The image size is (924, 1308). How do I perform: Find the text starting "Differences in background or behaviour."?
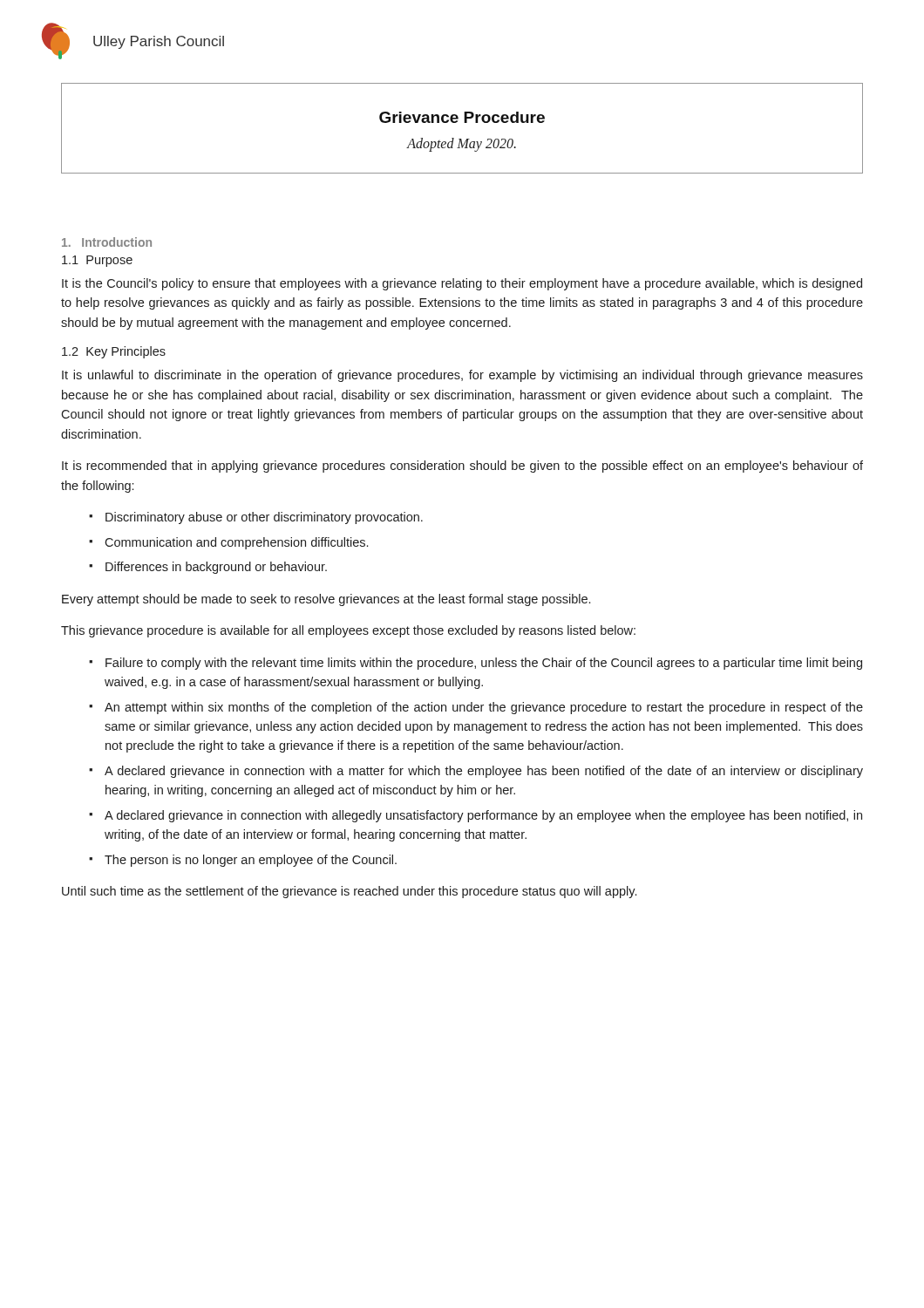(216, 567)
